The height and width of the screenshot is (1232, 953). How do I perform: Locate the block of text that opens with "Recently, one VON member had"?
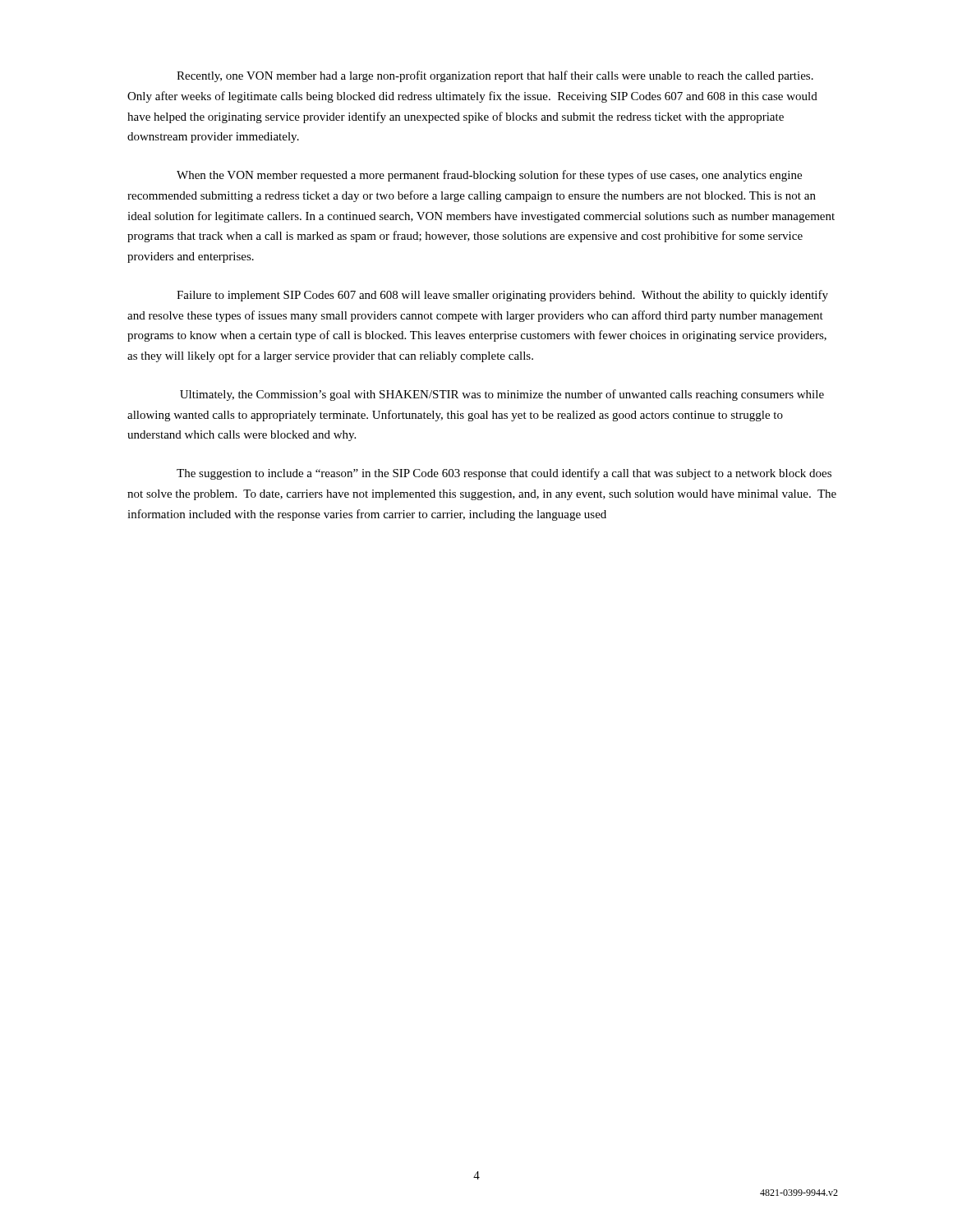click(472, 106)
